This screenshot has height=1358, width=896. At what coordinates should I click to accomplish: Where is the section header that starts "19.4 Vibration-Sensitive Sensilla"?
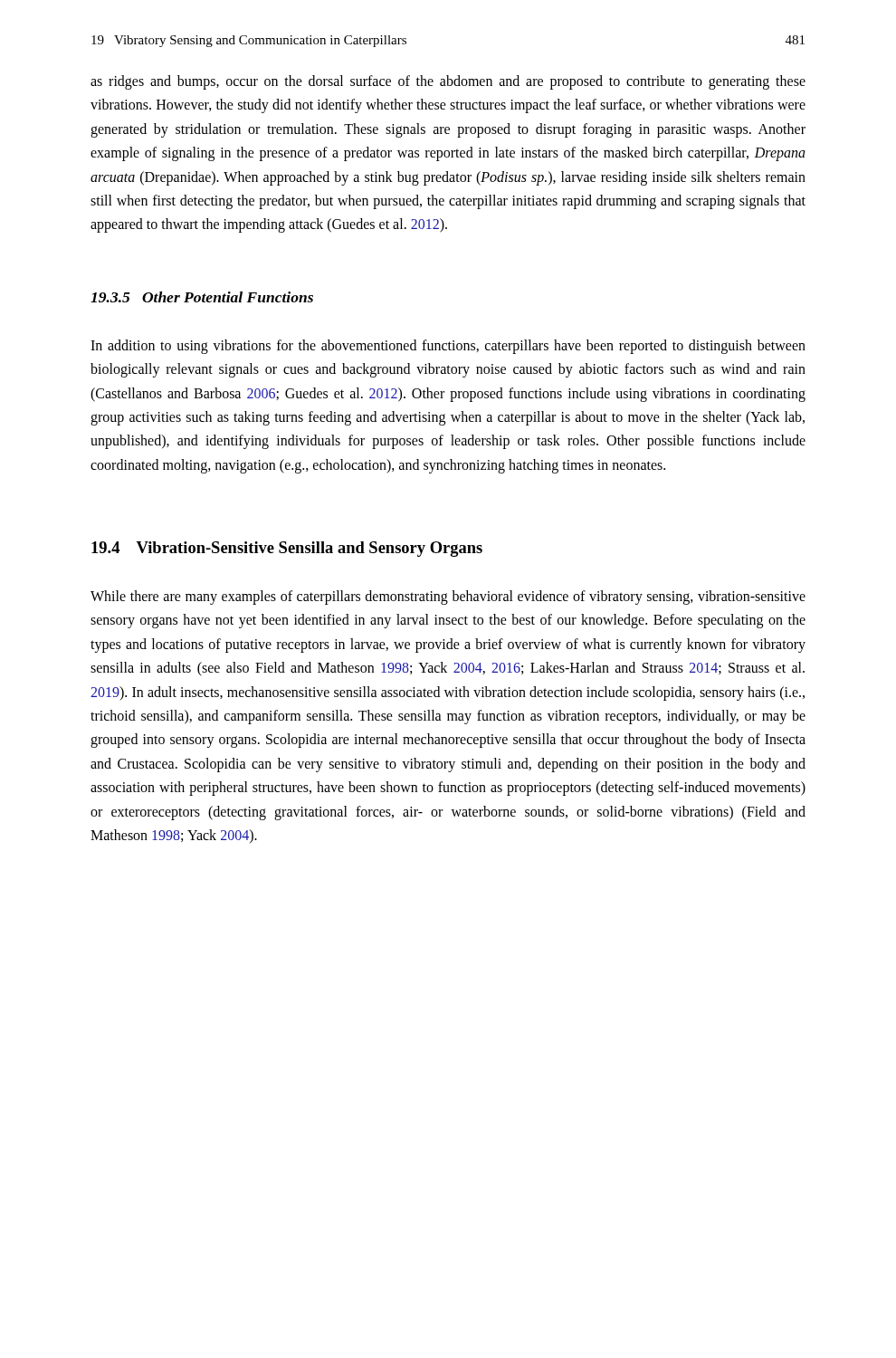click(x=287, y=548)
